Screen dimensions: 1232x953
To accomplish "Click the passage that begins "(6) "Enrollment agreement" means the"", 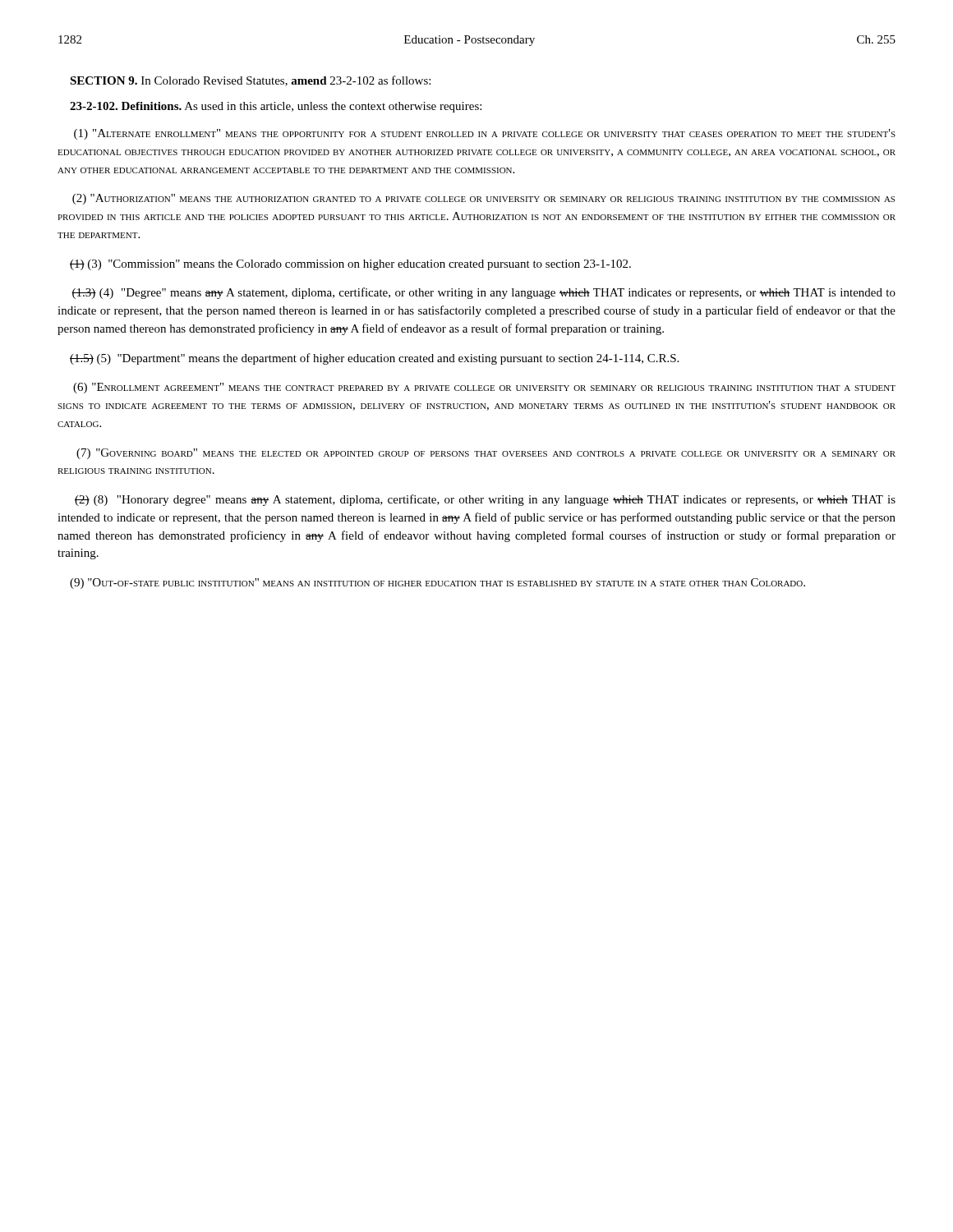I will 476,405.
